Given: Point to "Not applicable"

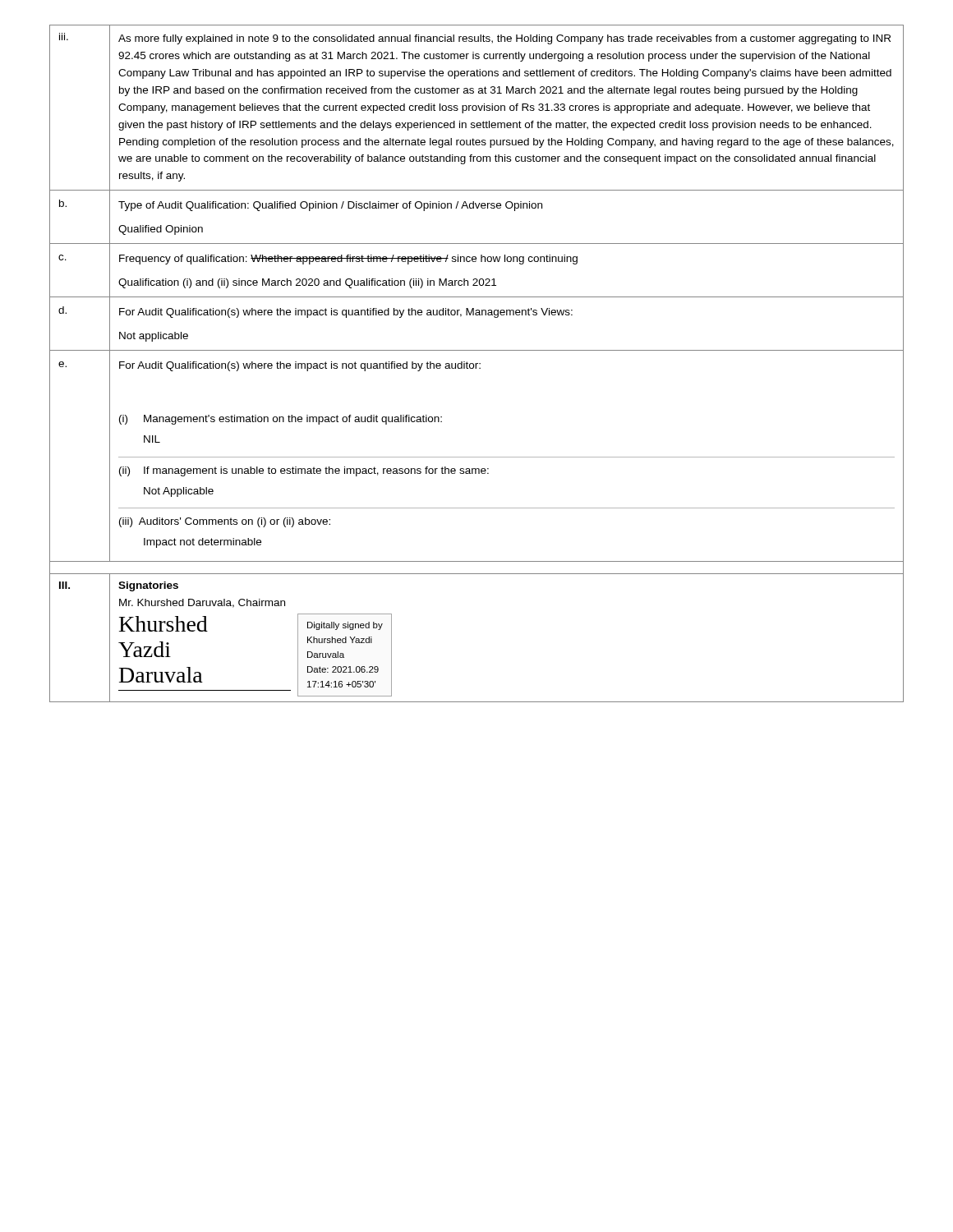Looking at the screenshot, I should [x=153, y=335].
